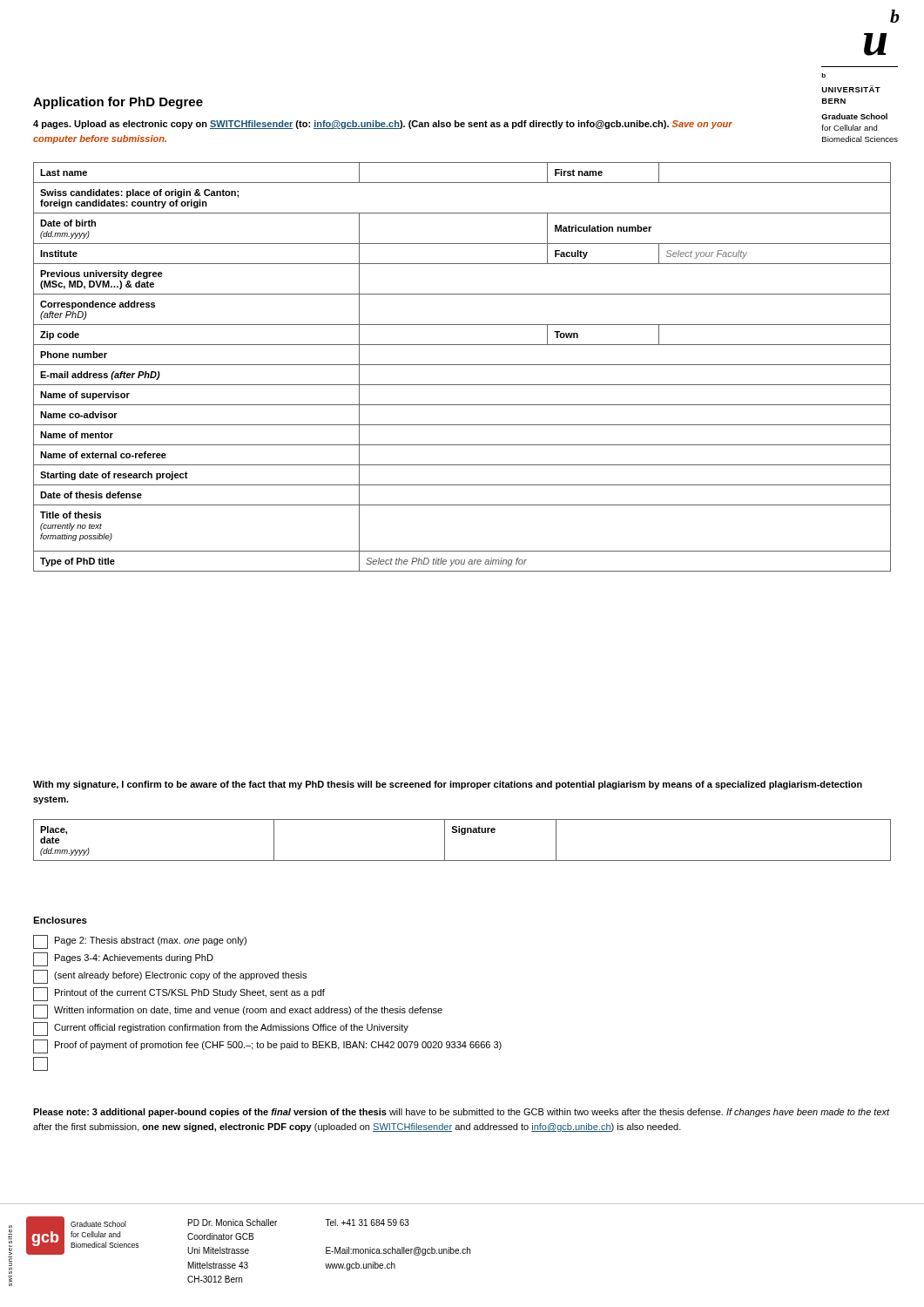Select the list item that reads "(sent already before) Electronic"
This screenshot has height=1307, width=924.
pyautogui.click(x=170, y=976)
